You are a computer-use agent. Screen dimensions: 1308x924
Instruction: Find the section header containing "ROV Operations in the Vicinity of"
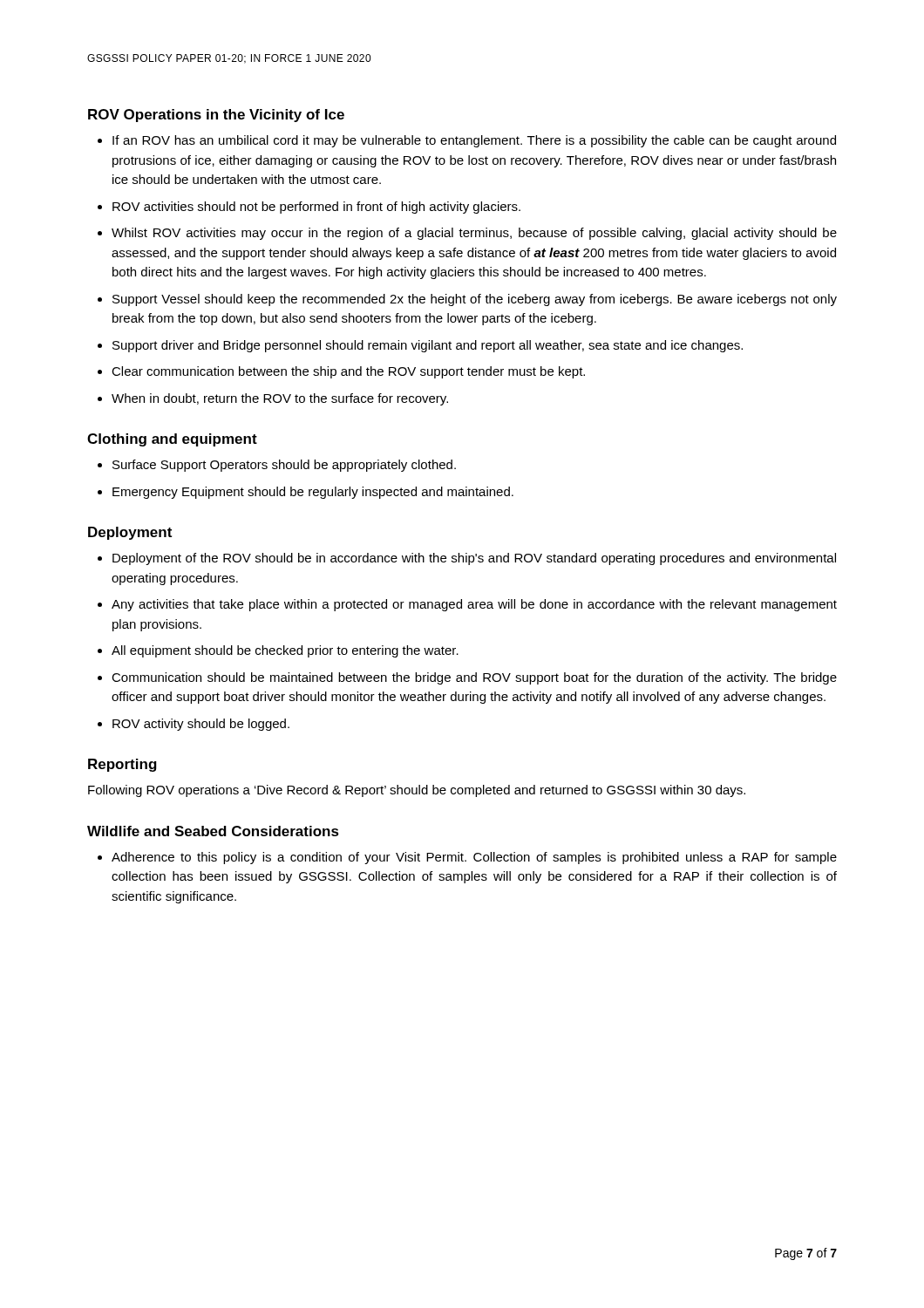point(216,115)
